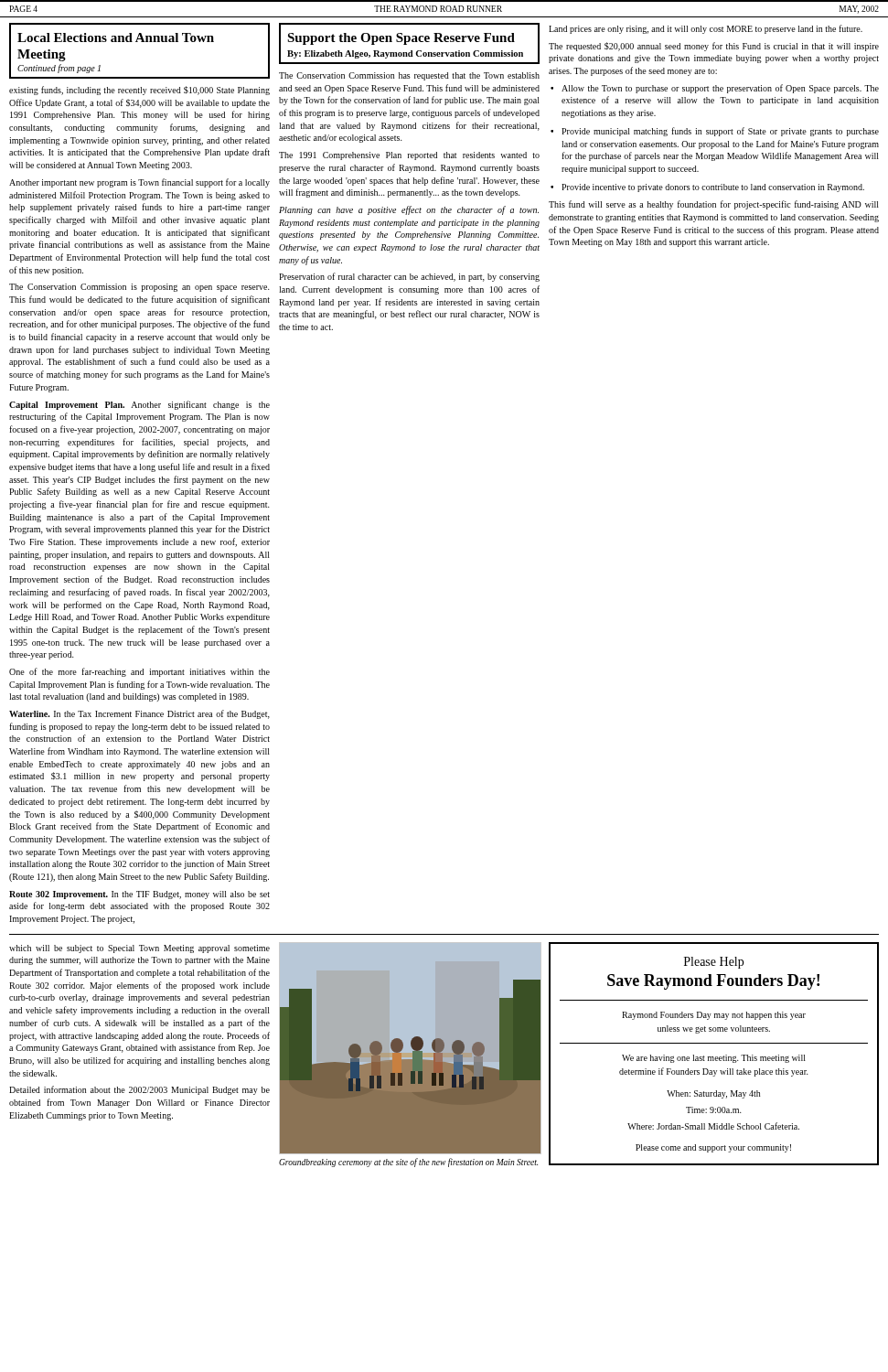The height and width of the screenshot is (1372, 888).
Task: Where is the passage that starts "The Conservation Commission has requested that the"?
Action: [x=409, y=107]
